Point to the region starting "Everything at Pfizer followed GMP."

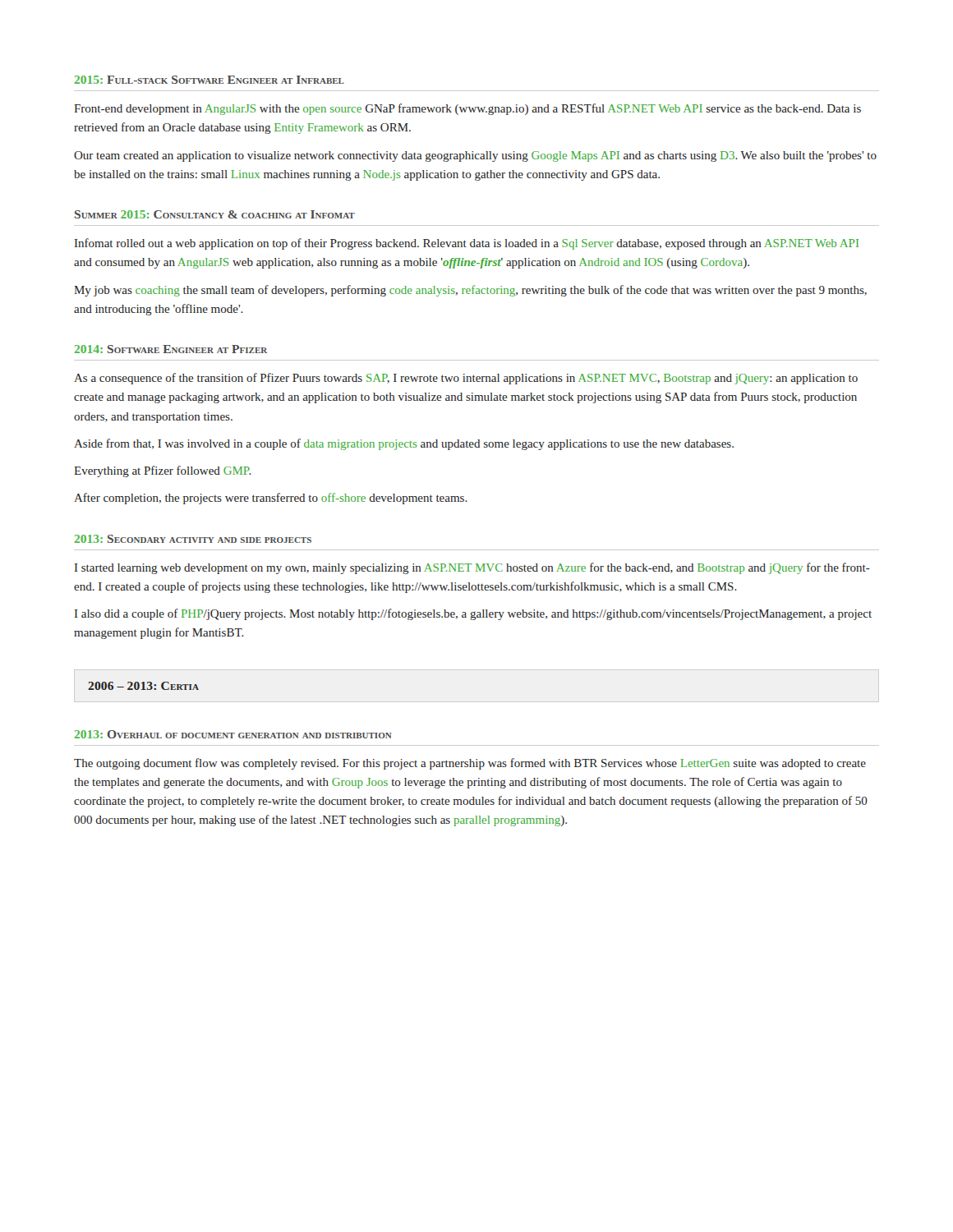pyautogui.click(x=163, y=471)
